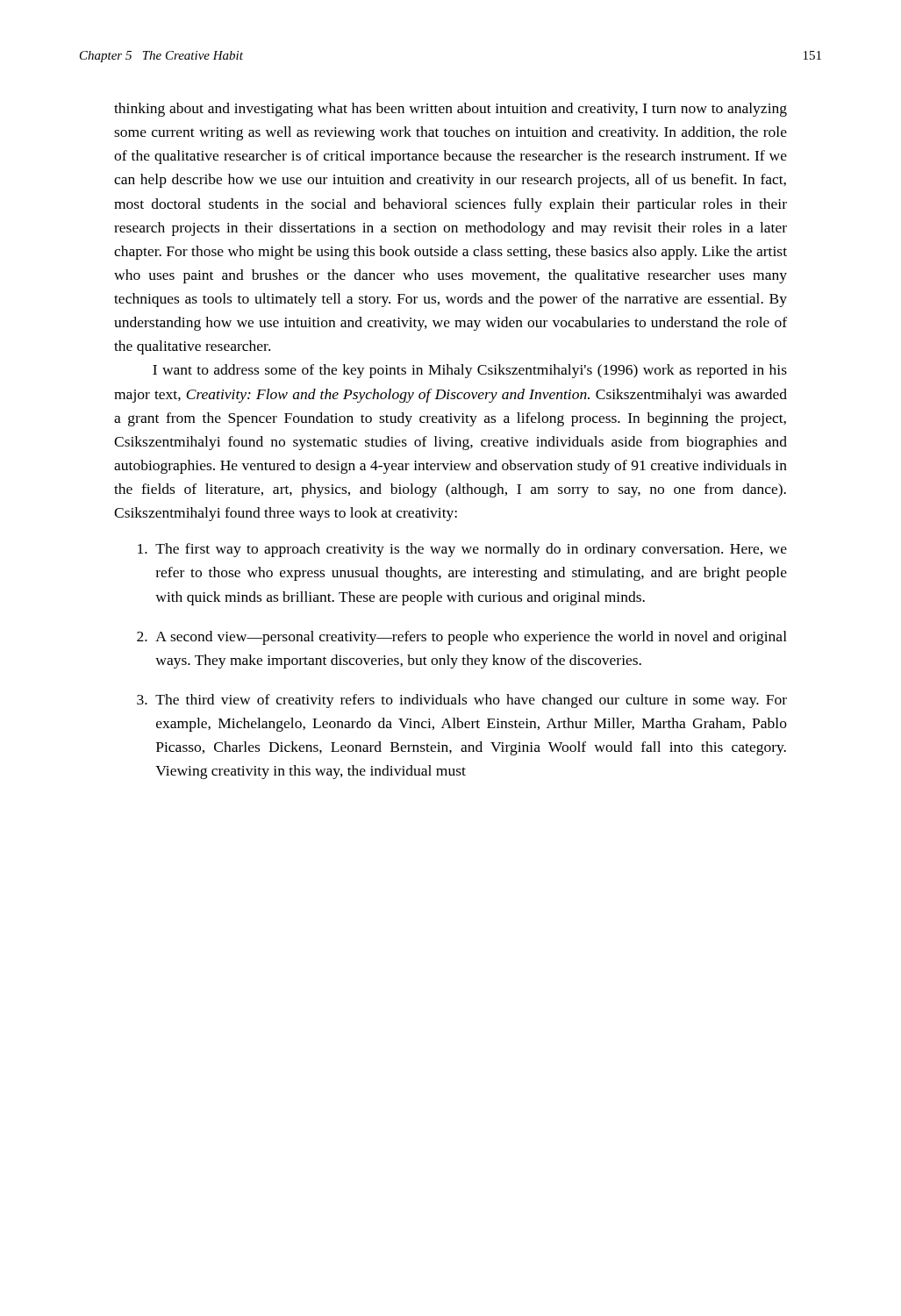Locate the list item that says "The first way to approach creativity is"
Image resolution: width=901 pixels, height=1316 pixels.
coord(450,573)
